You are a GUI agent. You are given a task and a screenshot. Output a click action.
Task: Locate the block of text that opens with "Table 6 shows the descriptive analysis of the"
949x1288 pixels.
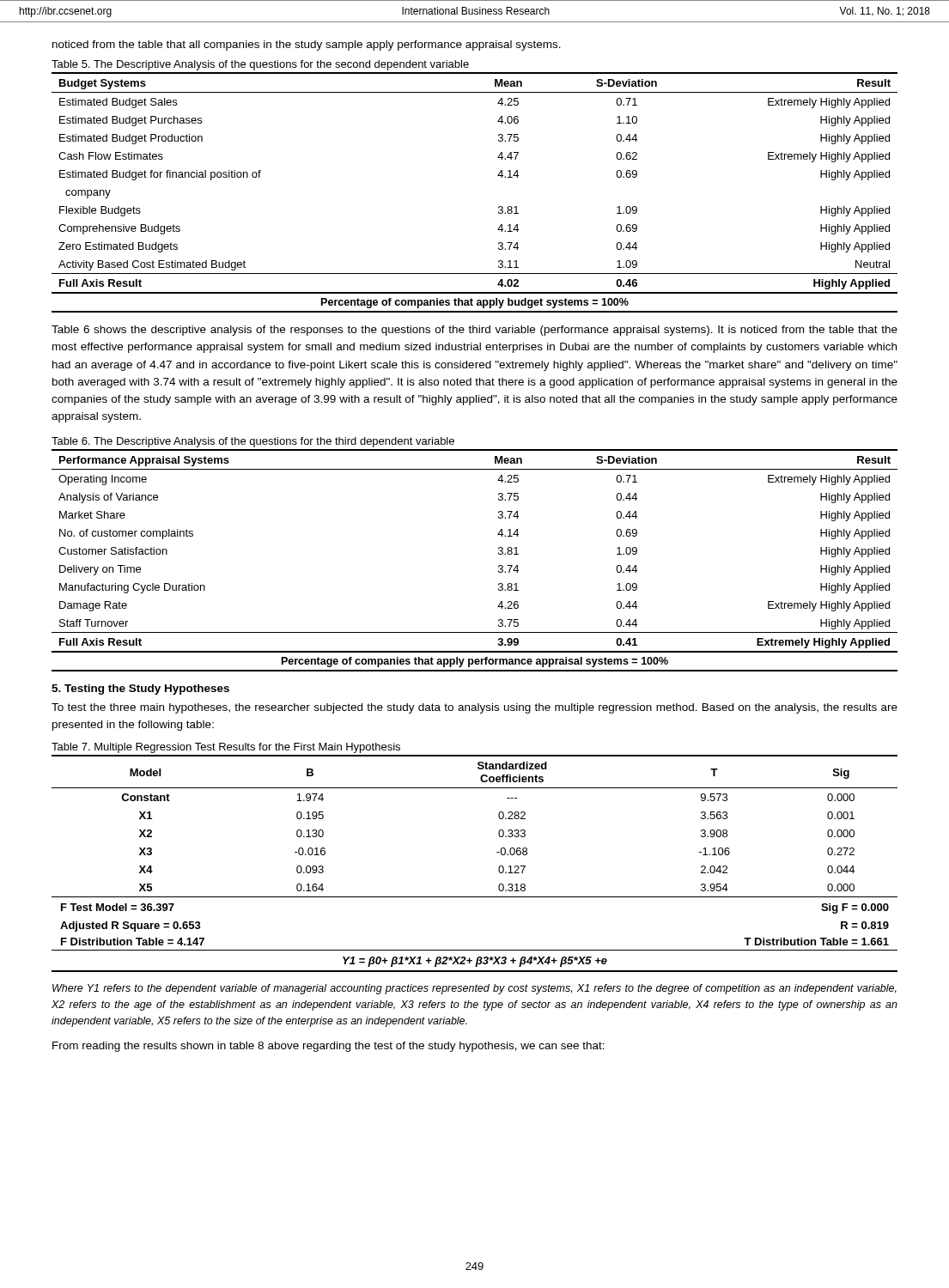coord(474,373)
